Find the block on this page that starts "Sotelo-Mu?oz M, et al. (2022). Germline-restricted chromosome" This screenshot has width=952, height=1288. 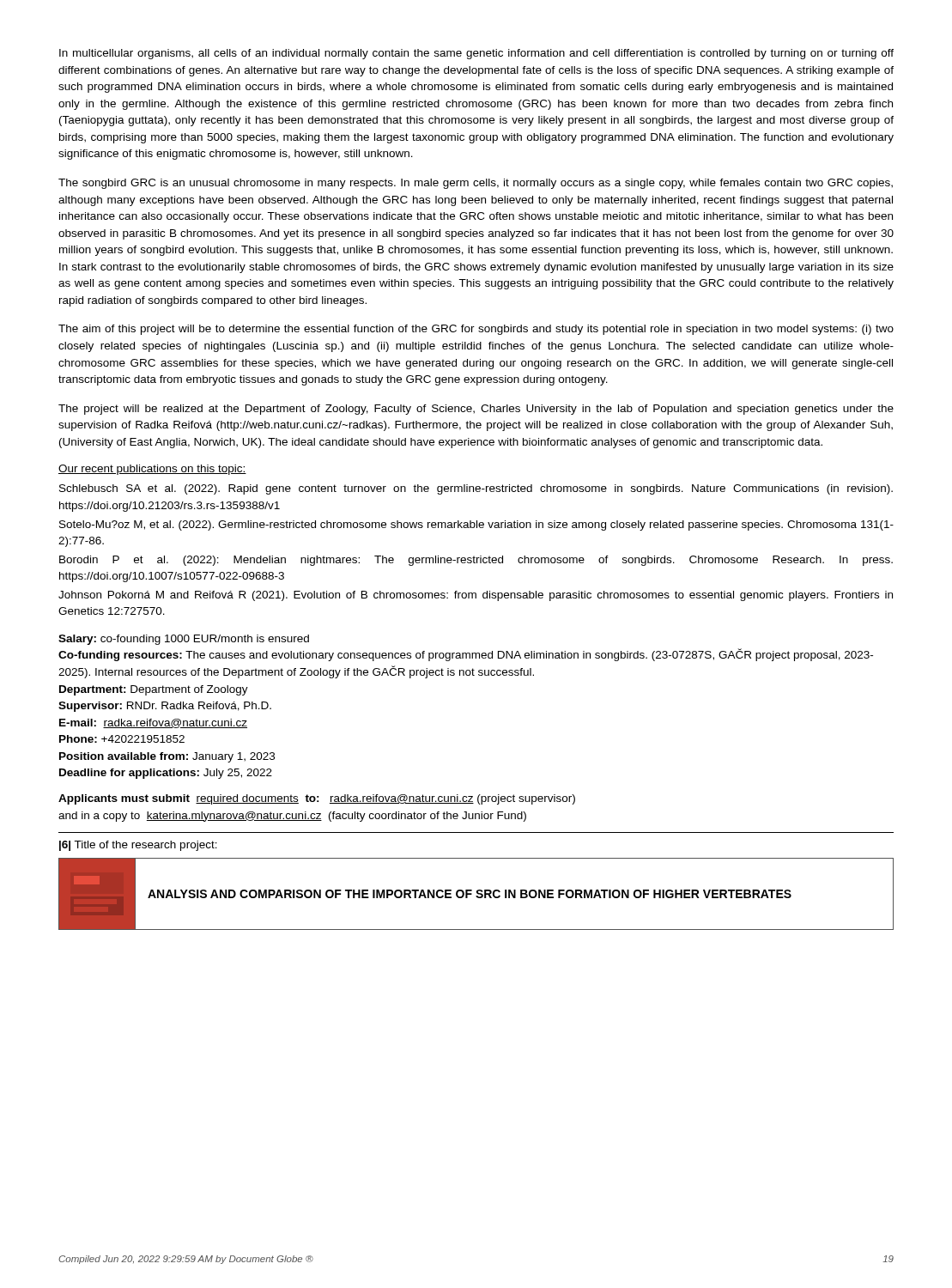click(x=476, y=532)
